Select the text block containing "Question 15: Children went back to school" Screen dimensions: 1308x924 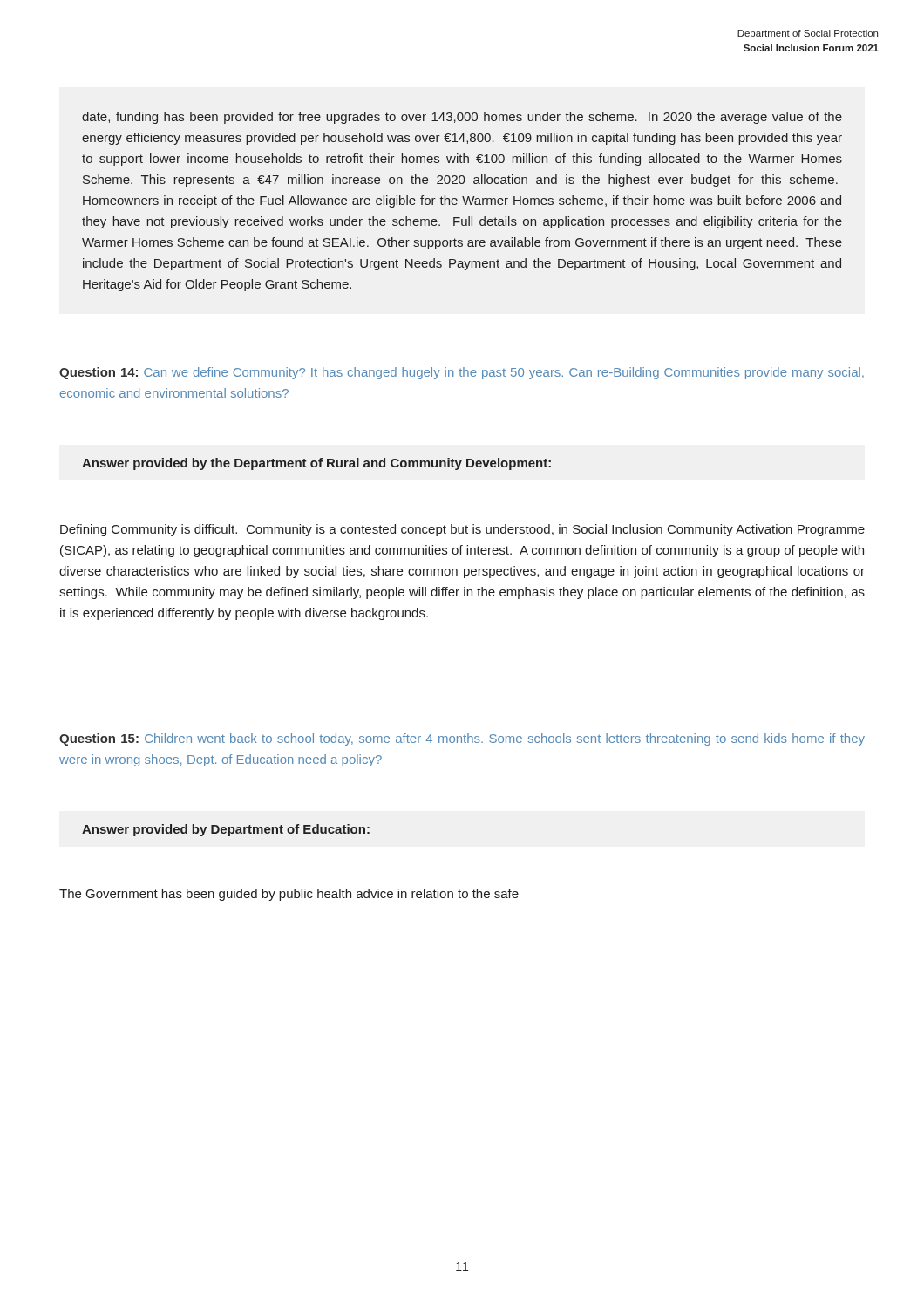[462, 749]
